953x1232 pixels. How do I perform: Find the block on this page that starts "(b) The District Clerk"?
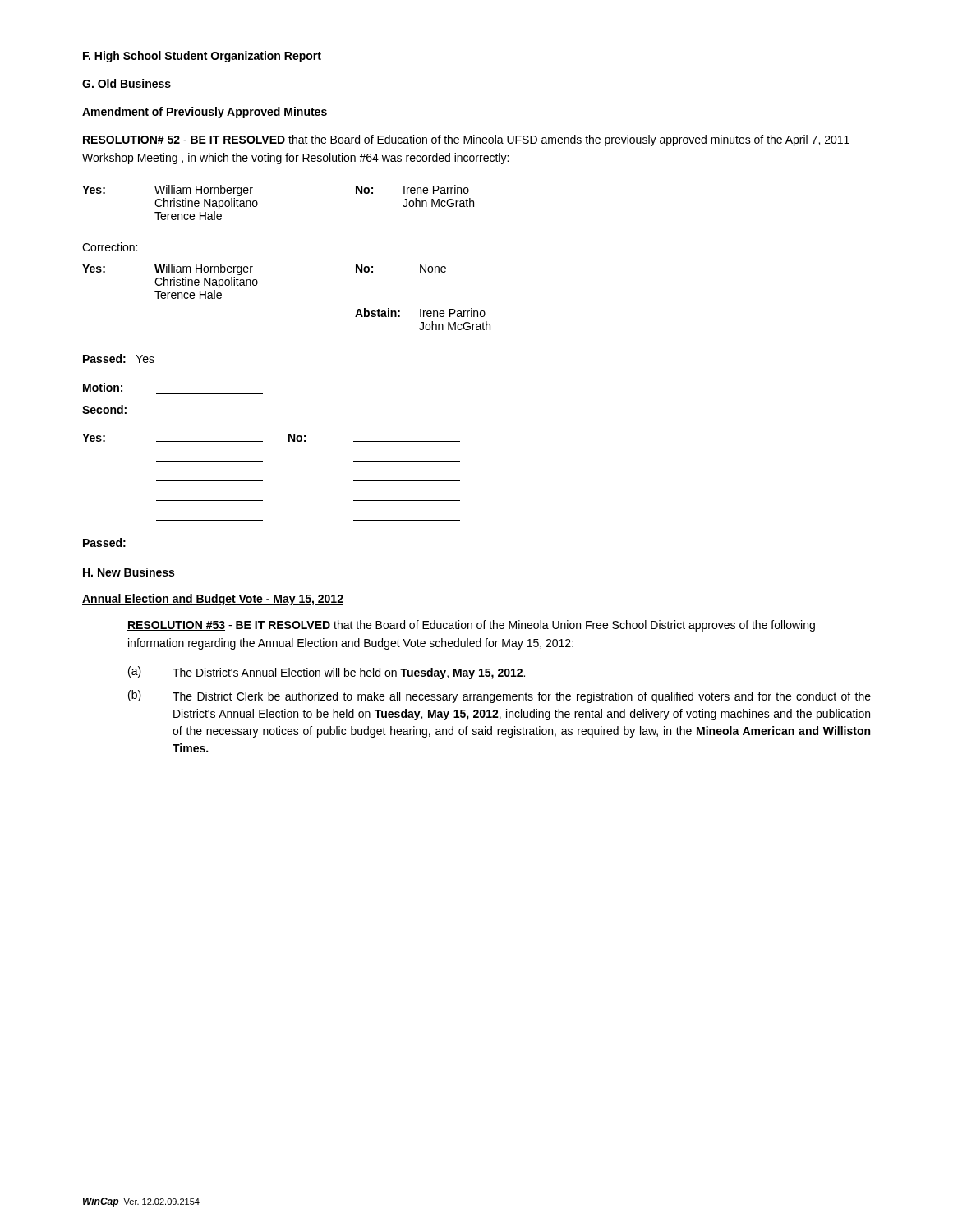(x=499, y=723)
